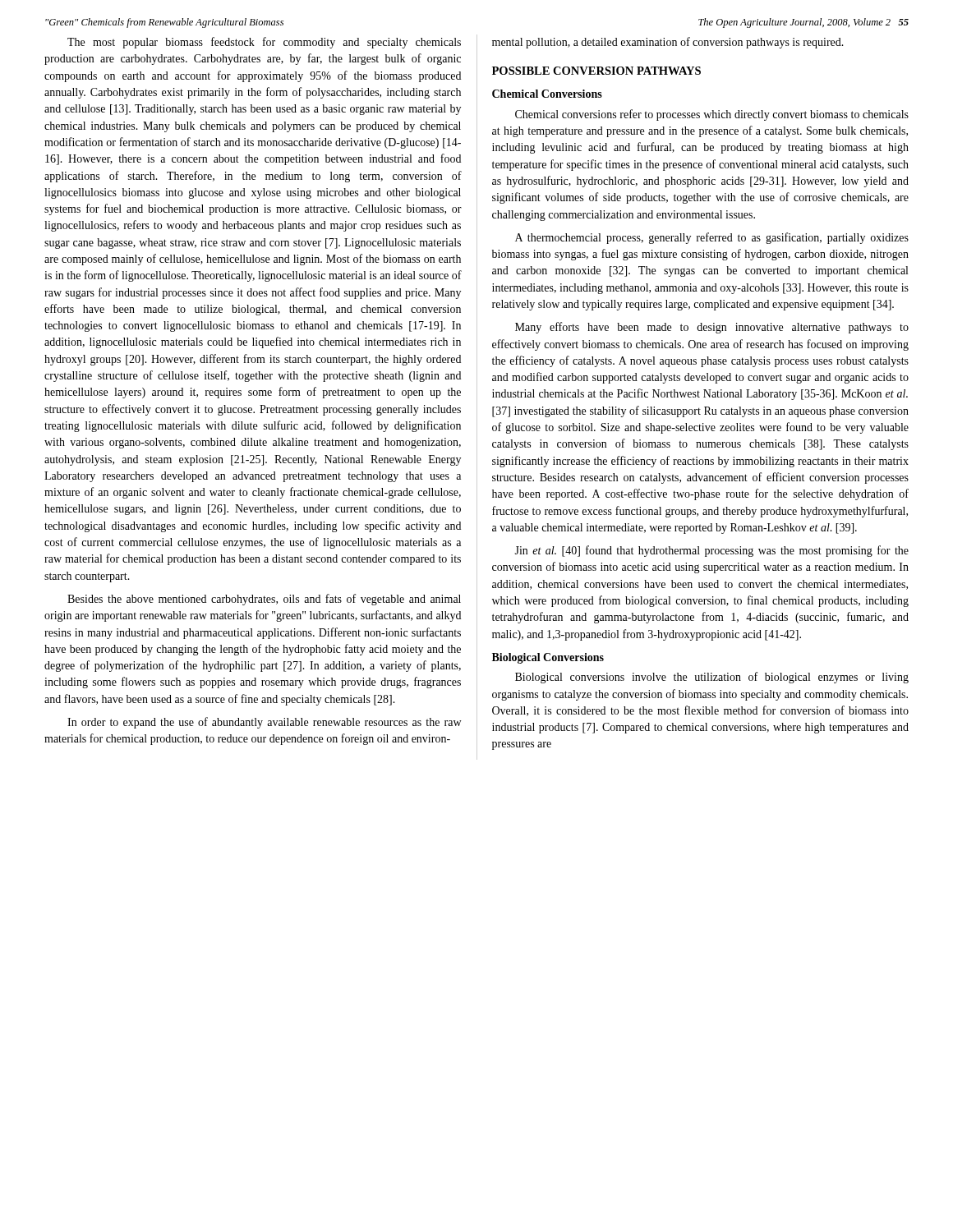The image size is (953, 1232).
Task: Click the passage that begins "mental pollution, a detailed examination of"
Action: [700, 43]
